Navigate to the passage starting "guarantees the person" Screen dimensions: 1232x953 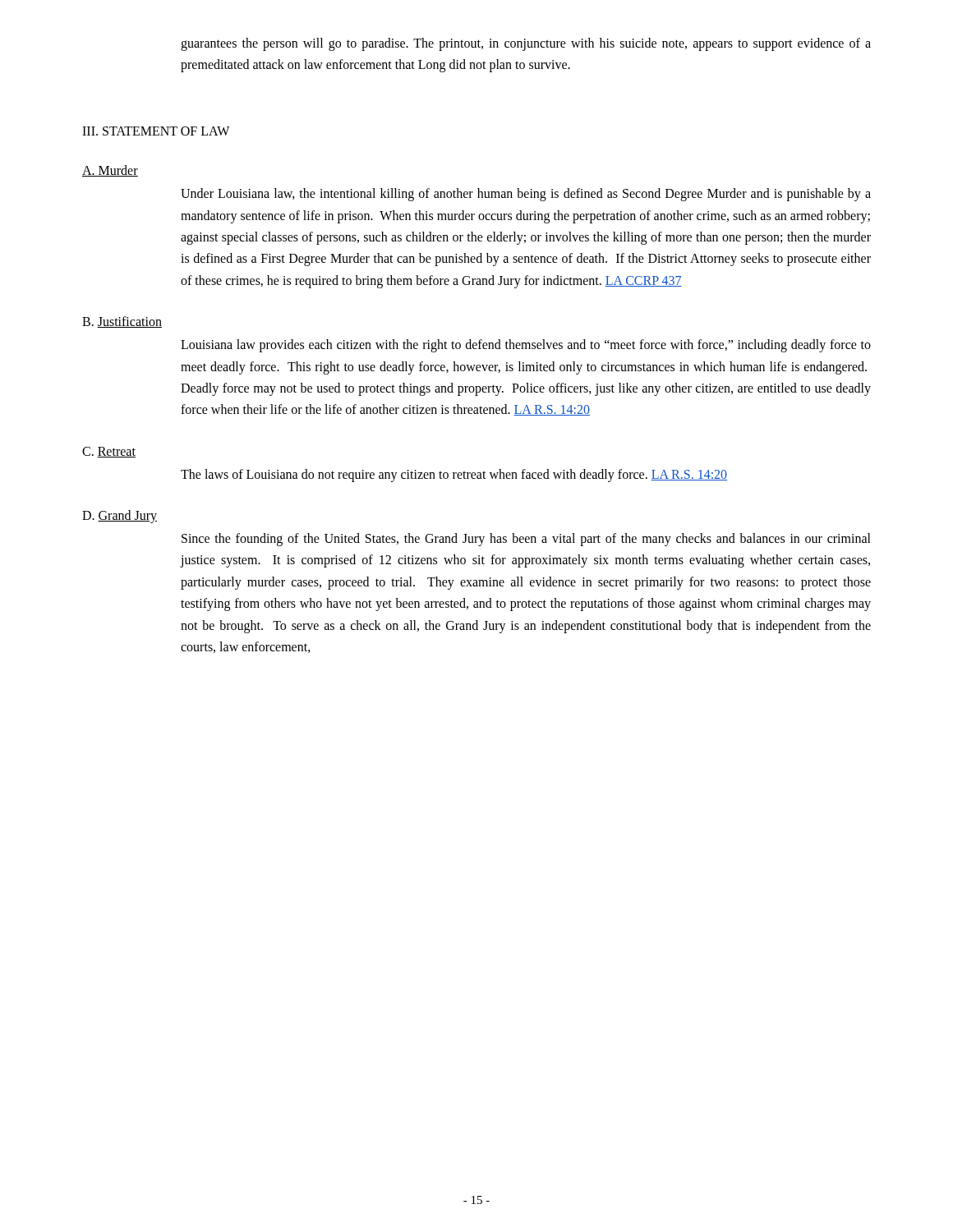pyautogui.click(x=526, y=54)
